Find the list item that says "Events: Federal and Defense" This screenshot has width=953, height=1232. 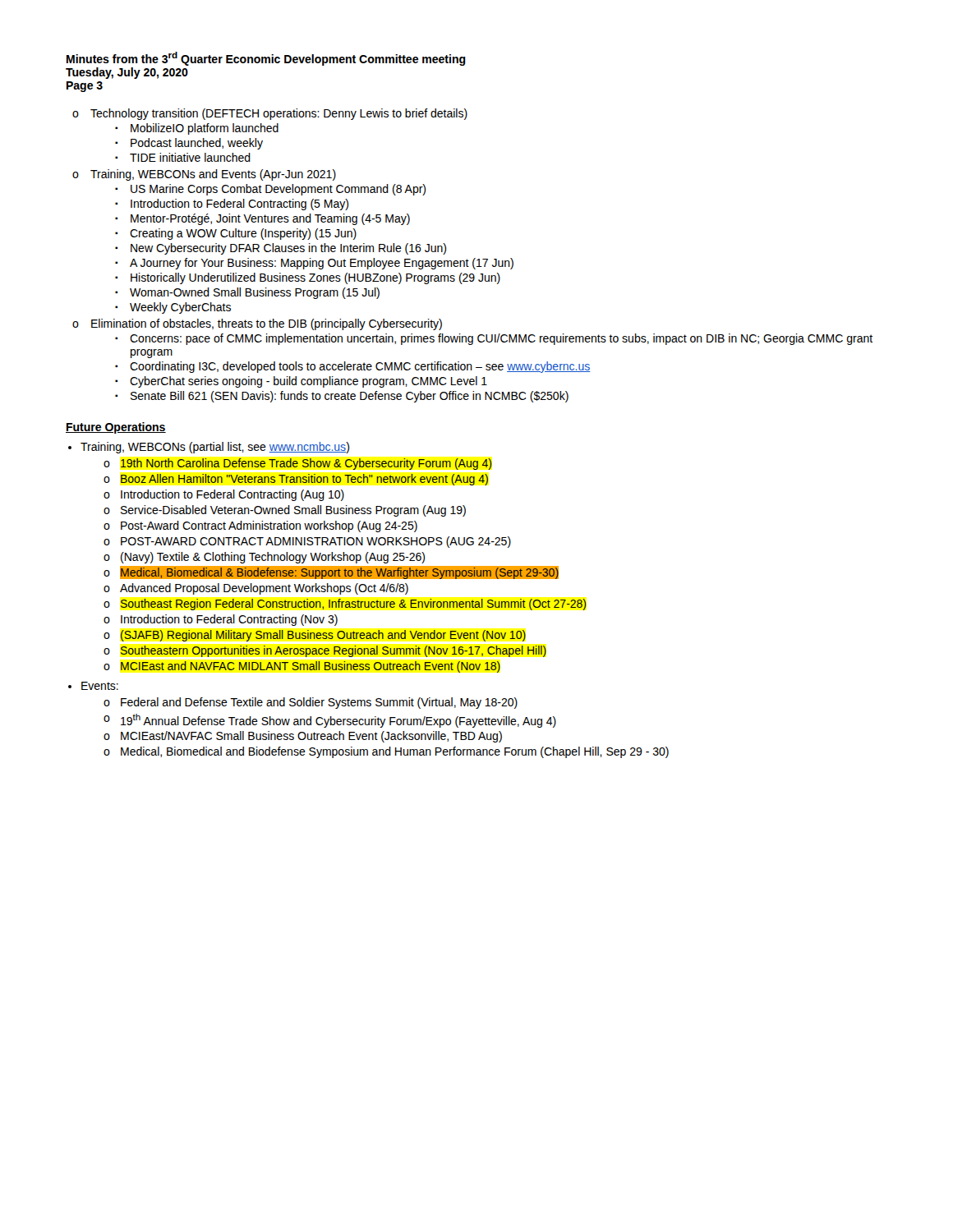[x=484, y=719]
